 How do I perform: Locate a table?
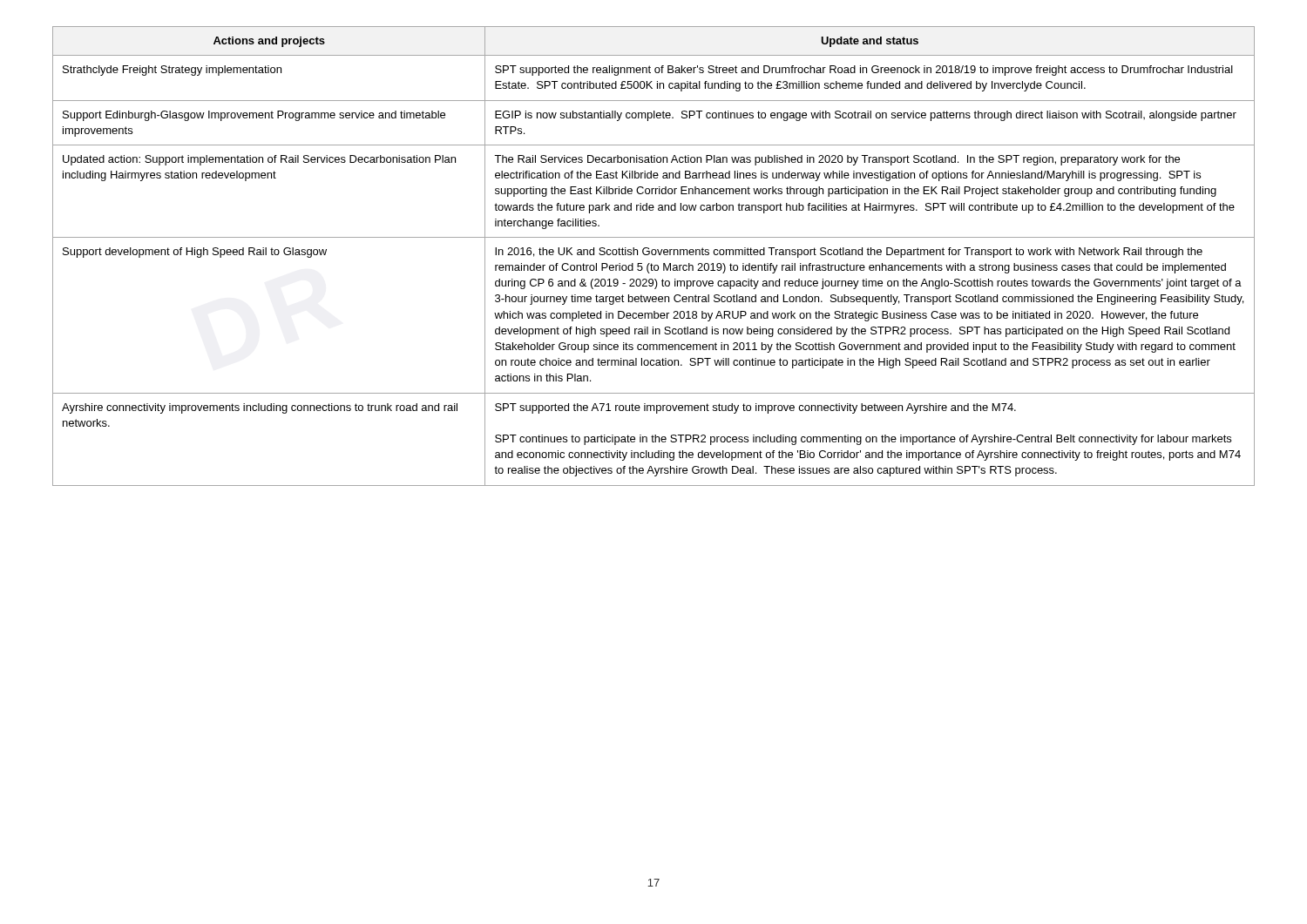click(654, 448)
